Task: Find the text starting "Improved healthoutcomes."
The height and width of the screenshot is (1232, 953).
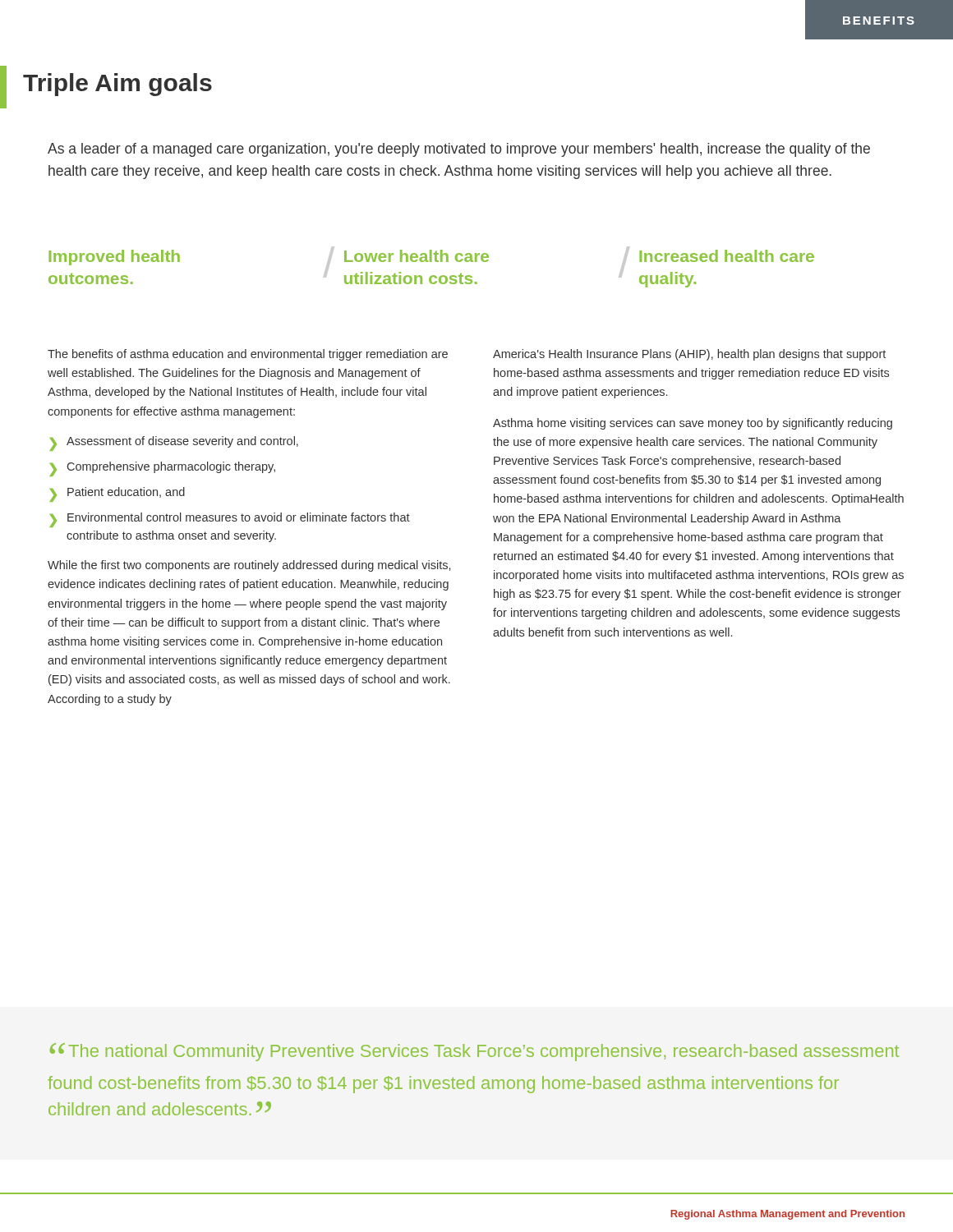Action: (177, 267)
